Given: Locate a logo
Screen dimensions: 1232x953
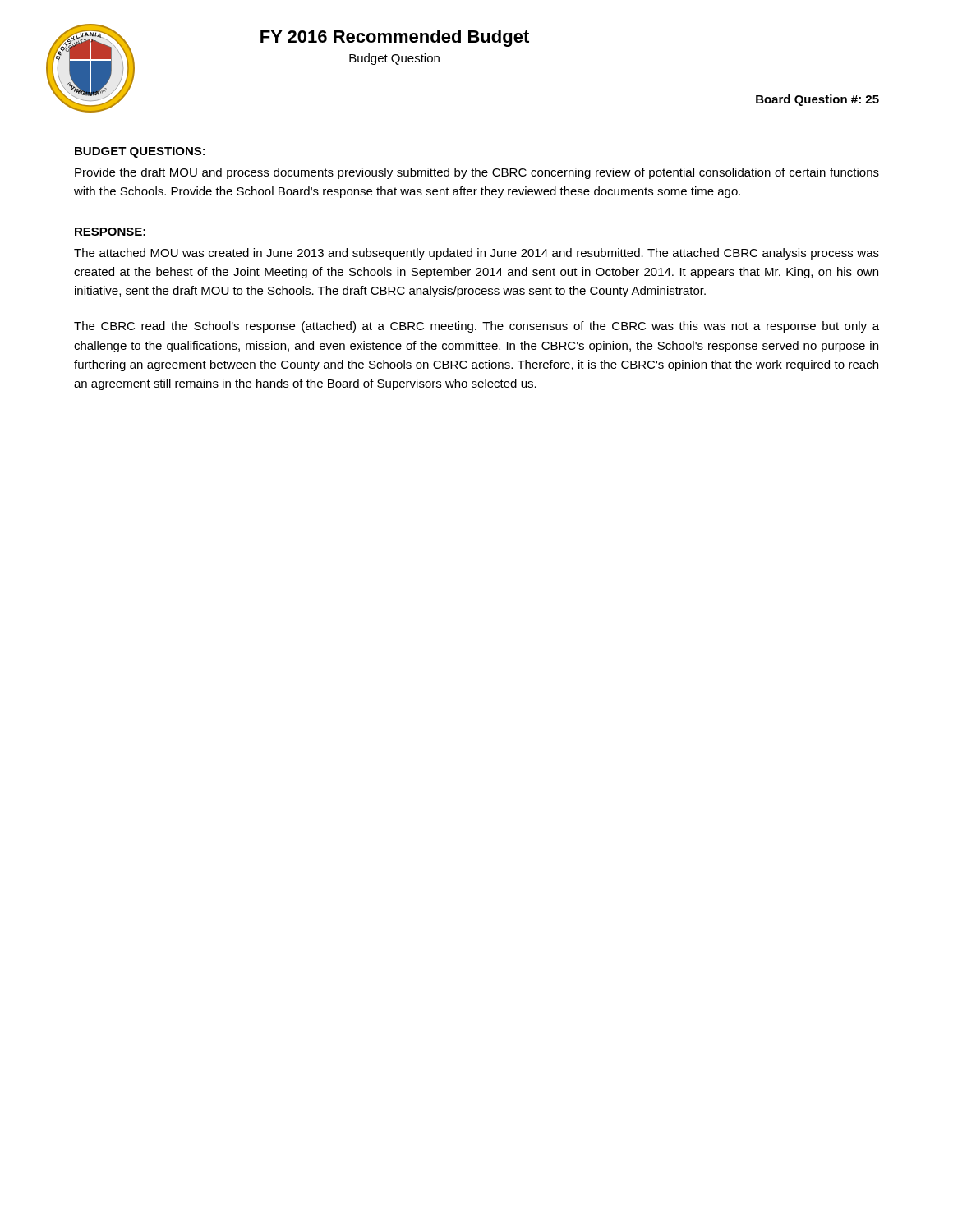Looking at the screenshot, I should click(90, 68).
